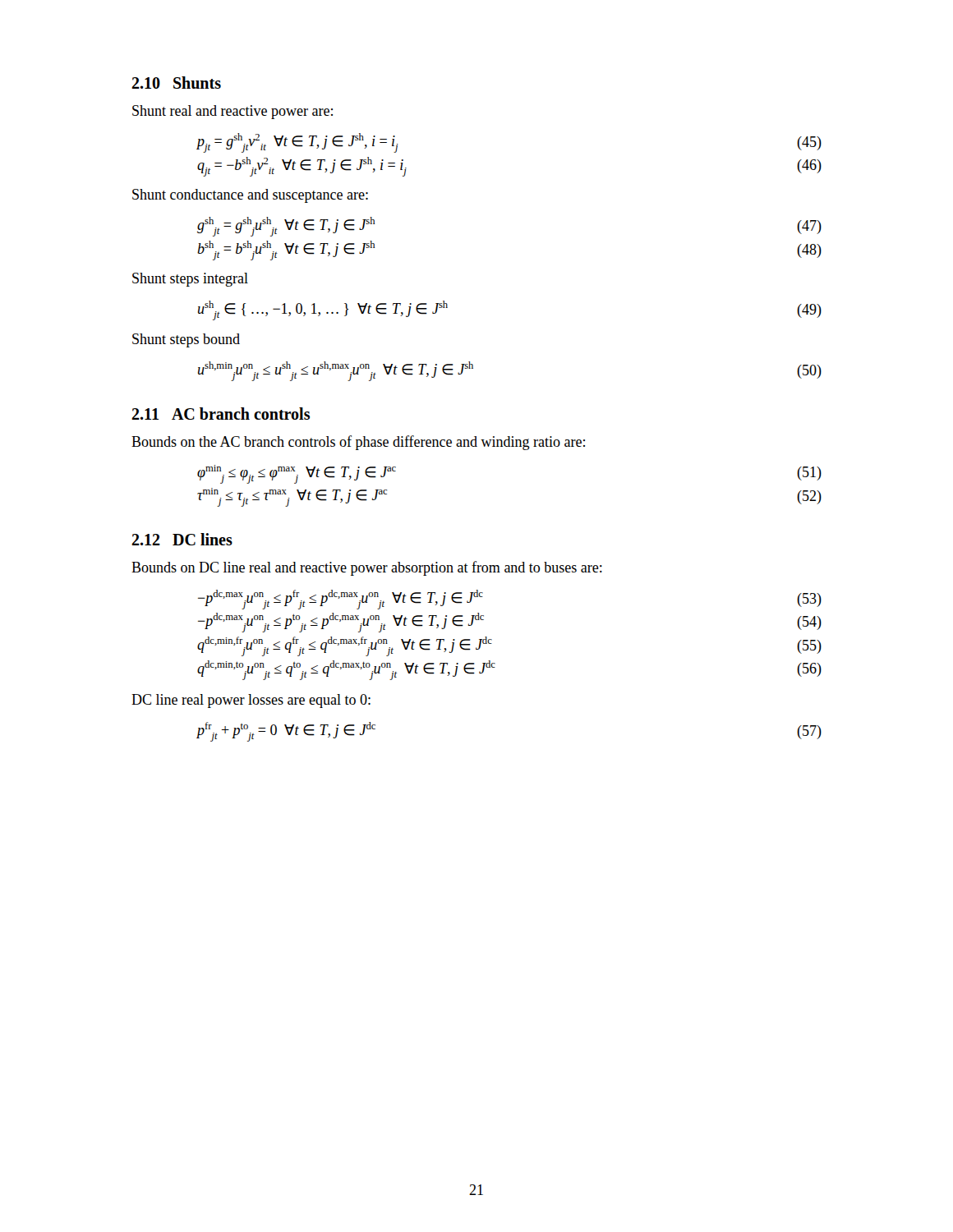
Task: Where does it say "Shunt conductance and susceptance are:"?
Action: pyautogui.click(x=250, y=195)
